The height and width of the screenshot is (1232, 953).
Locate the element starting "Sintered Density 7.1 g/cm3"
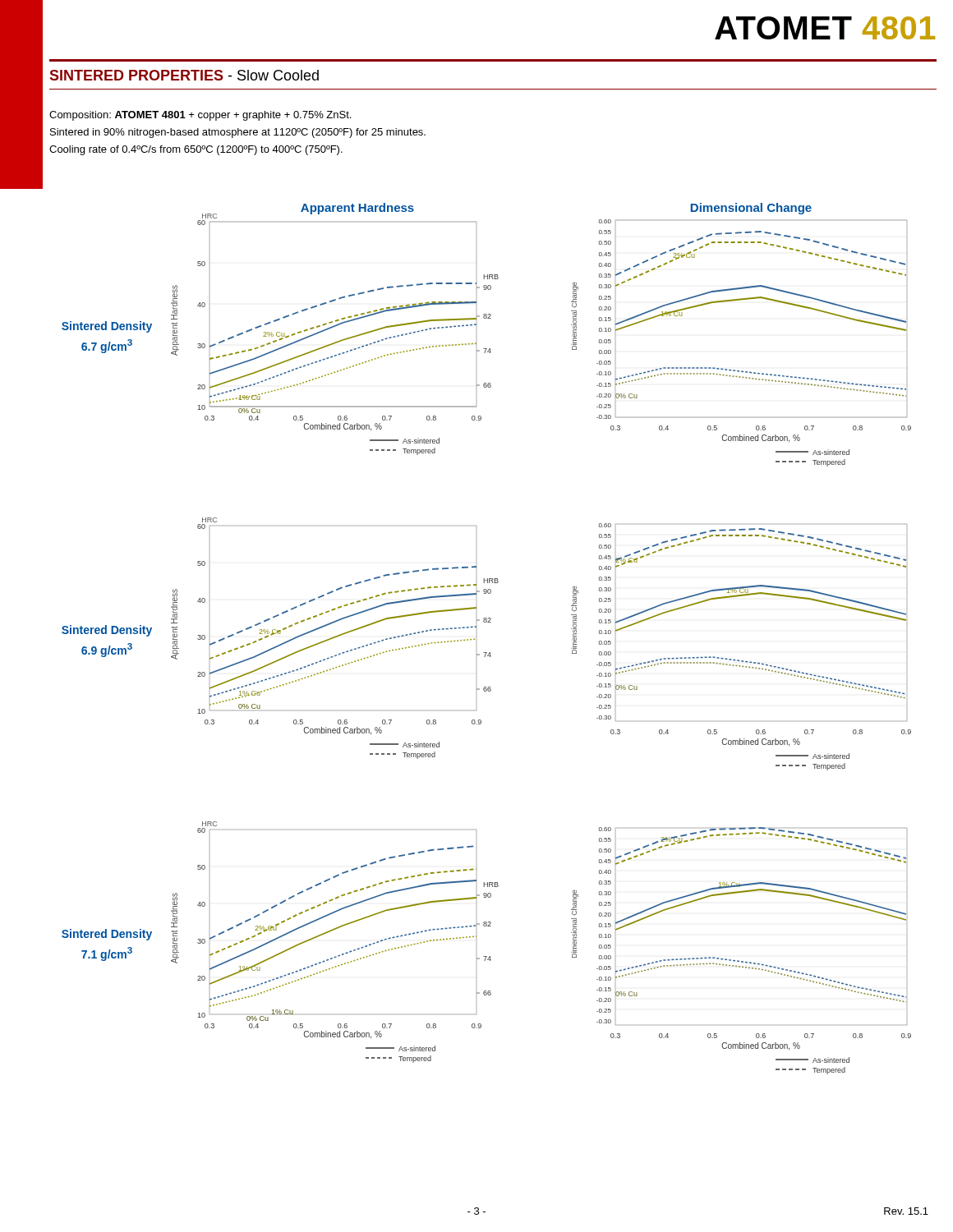coord(107,944)
